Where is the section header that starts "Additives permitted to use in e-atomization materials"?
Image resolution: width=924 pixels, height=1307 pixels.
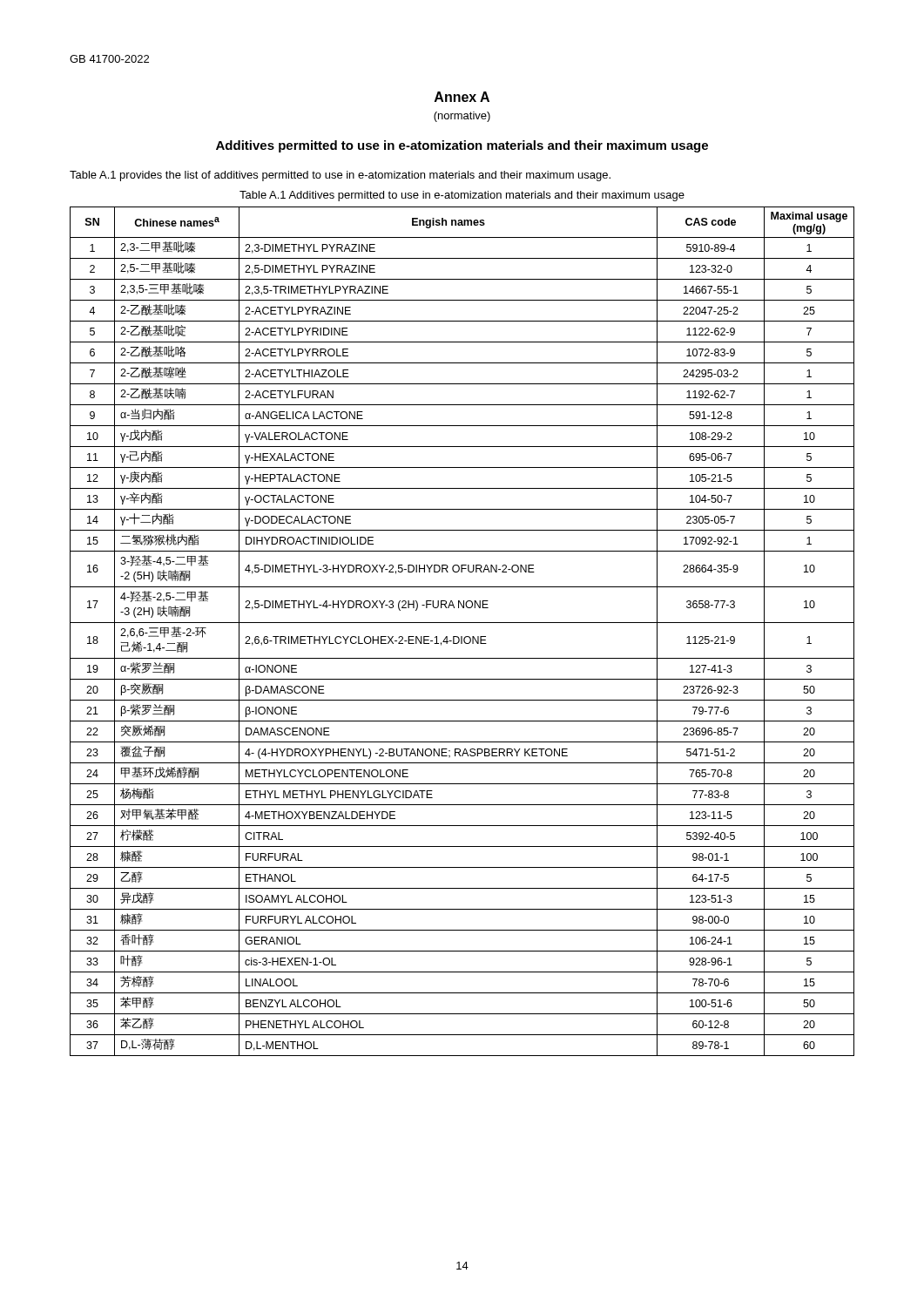462,145
